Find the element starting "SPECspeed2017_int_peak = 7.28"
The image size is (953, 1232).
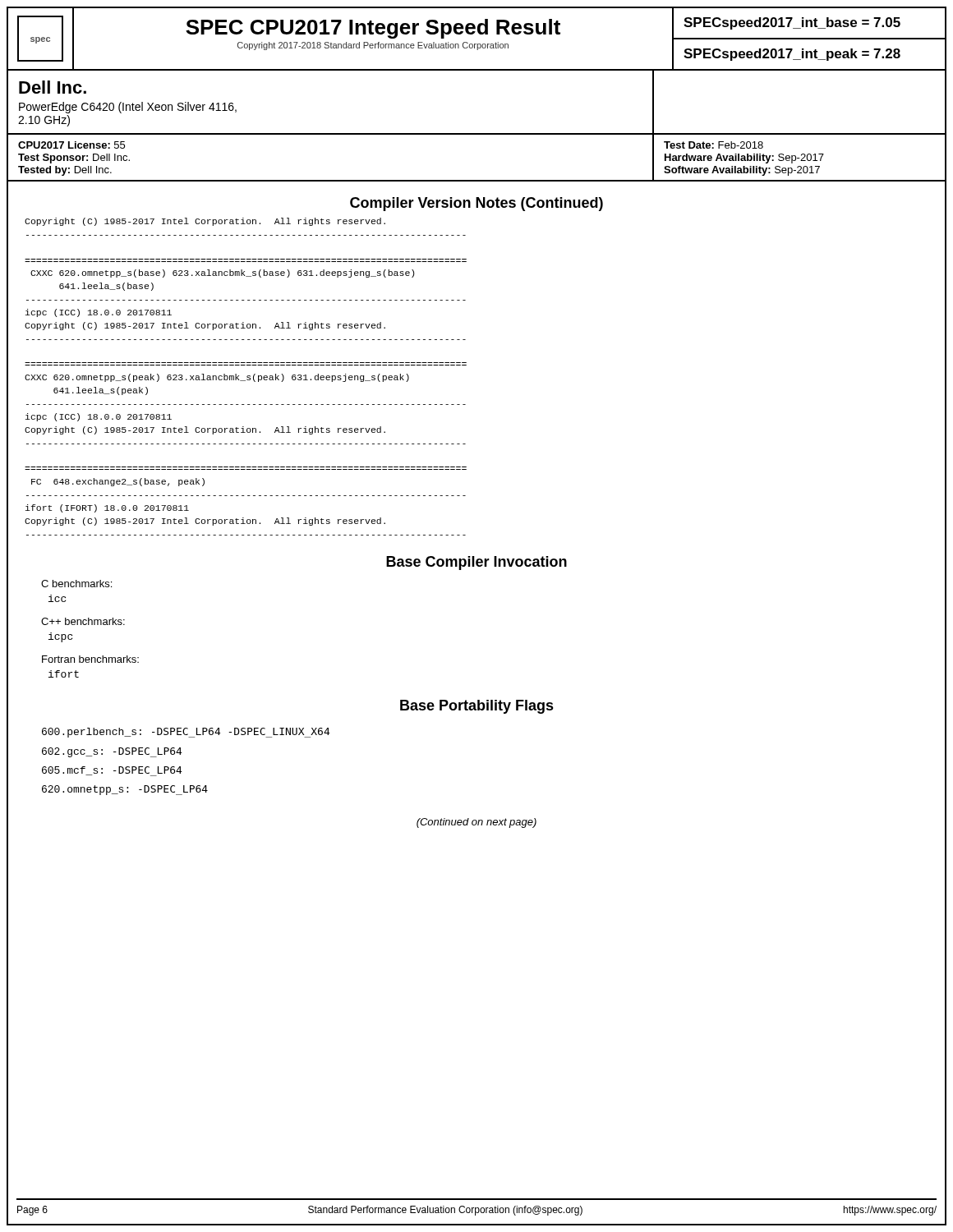click(x=792, y=54)
